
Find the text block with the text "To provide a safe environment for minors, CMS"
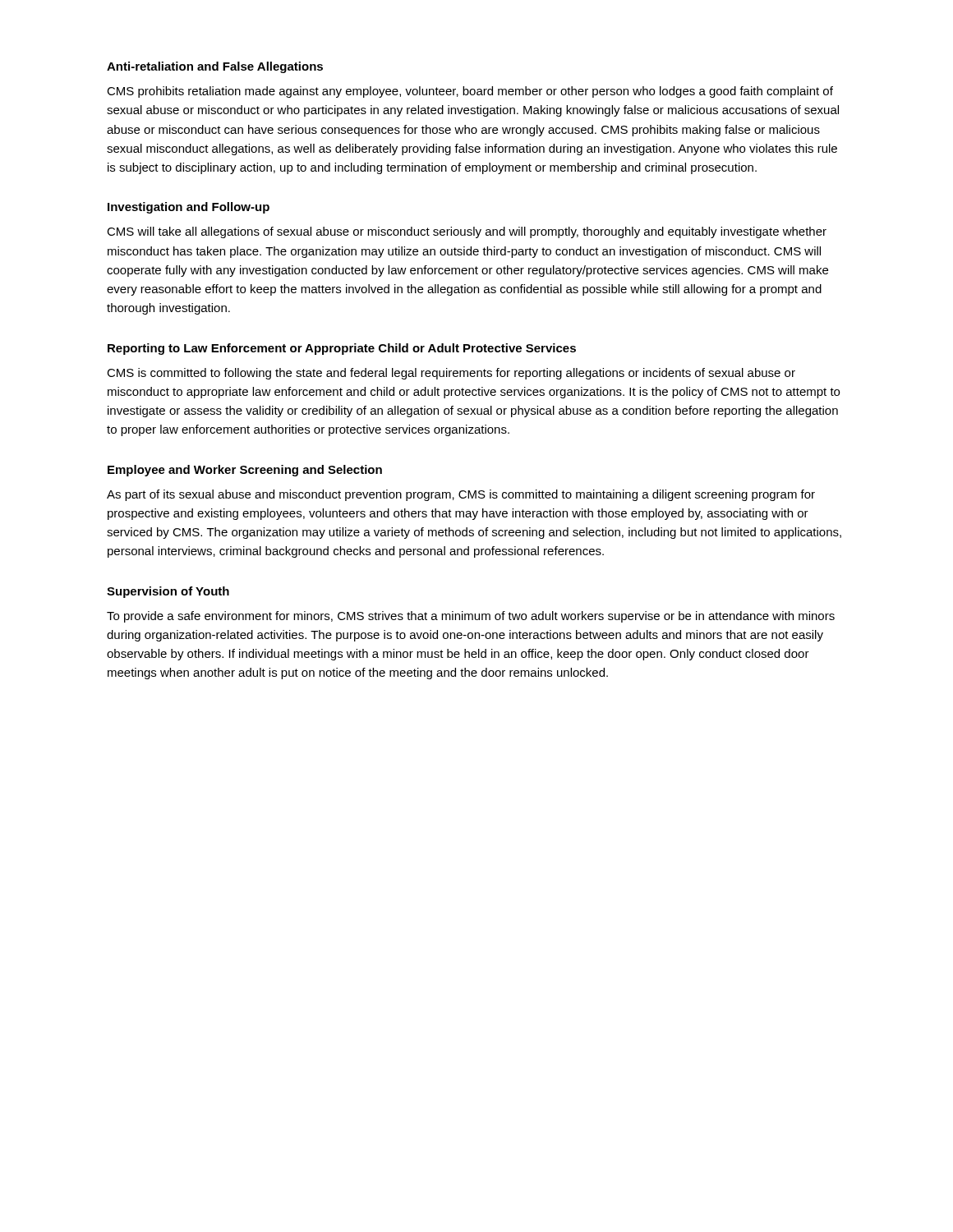click(x=471, y=644)
